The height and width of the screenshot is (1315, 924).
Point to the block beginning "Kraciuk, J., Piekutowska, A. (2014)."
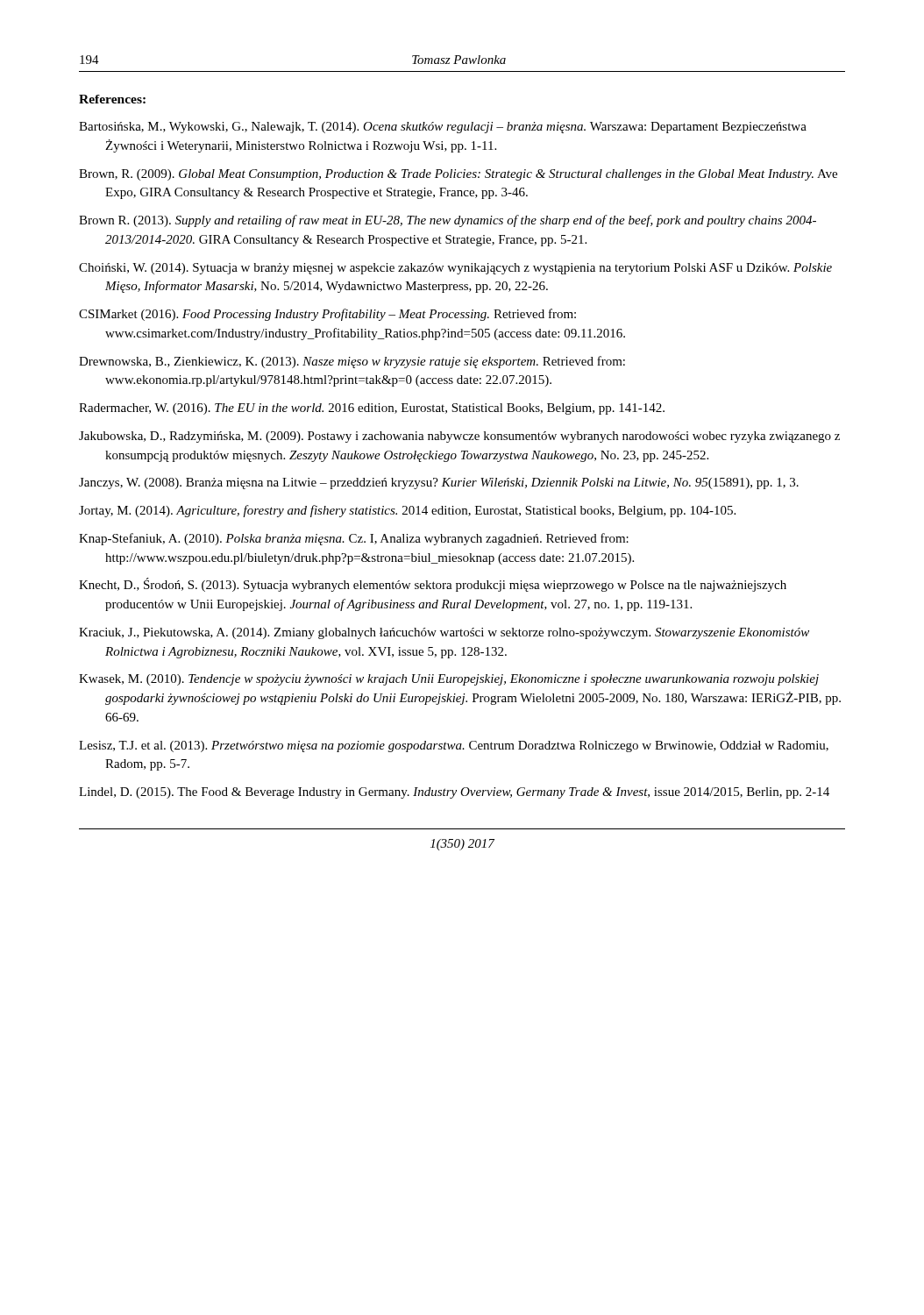click(444, 641)
